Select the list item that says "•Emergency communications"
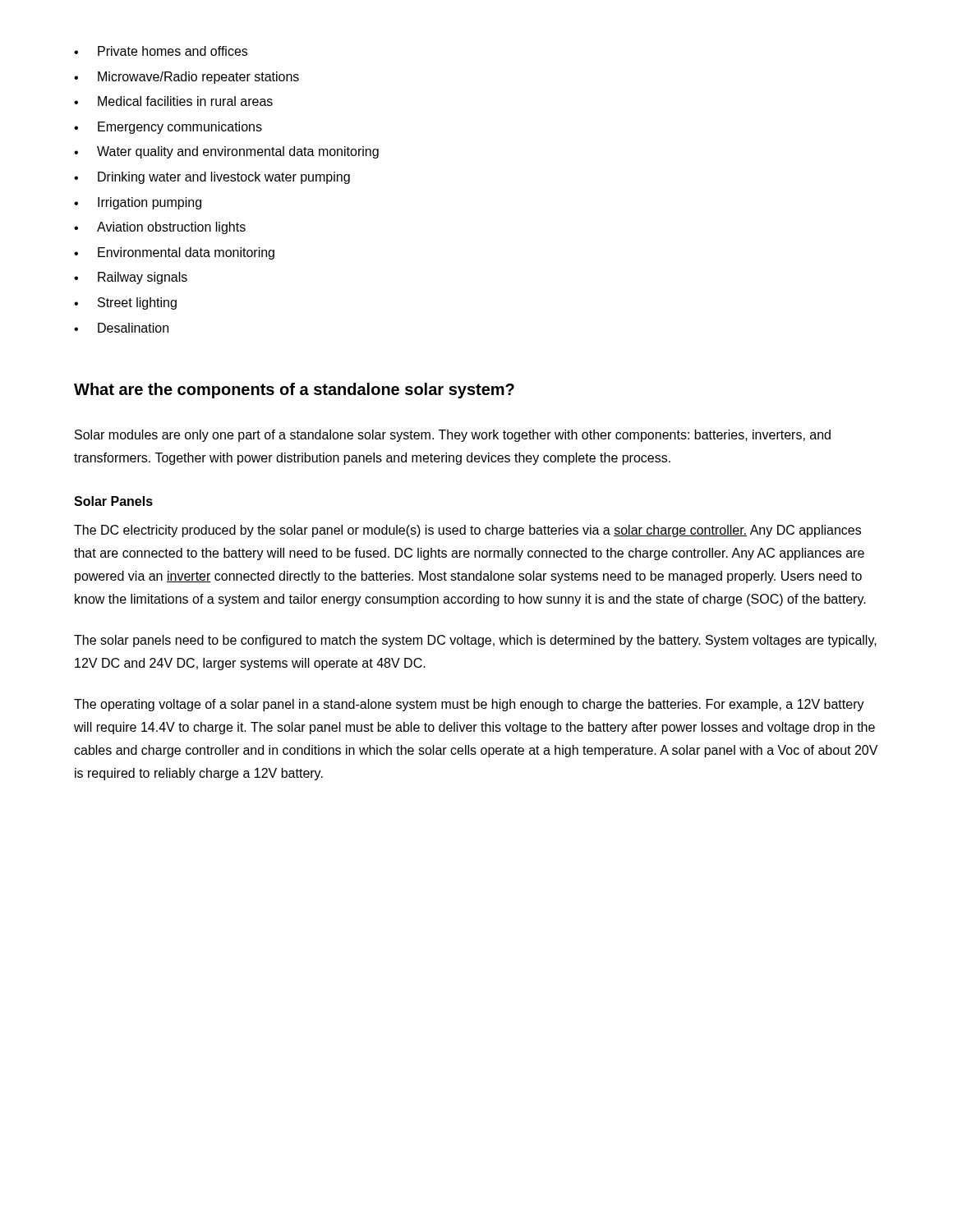The image size is (953, 1232). click(168, 127)
